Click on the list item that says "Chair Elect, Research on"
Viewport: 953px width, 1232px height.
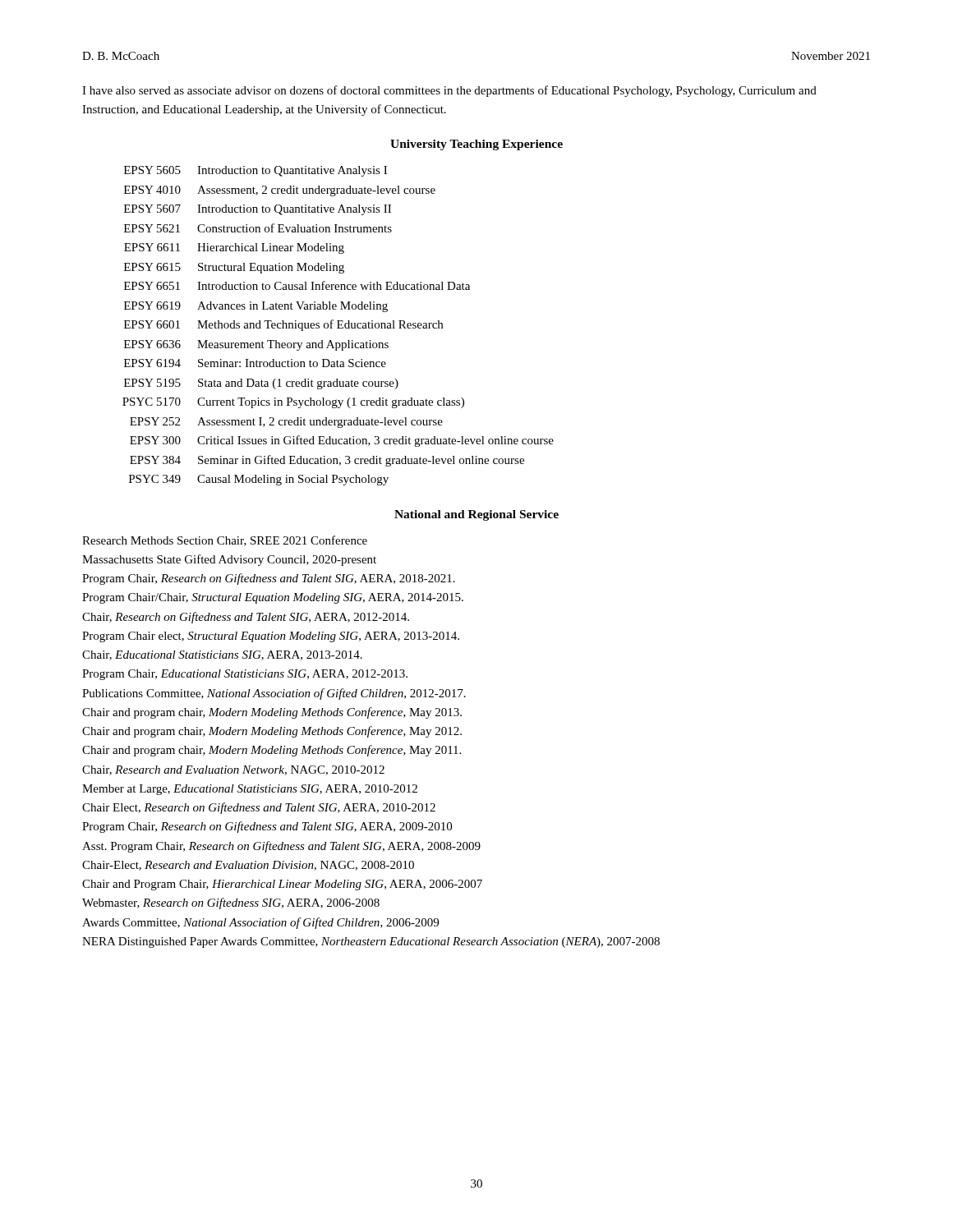click(259, 807)
